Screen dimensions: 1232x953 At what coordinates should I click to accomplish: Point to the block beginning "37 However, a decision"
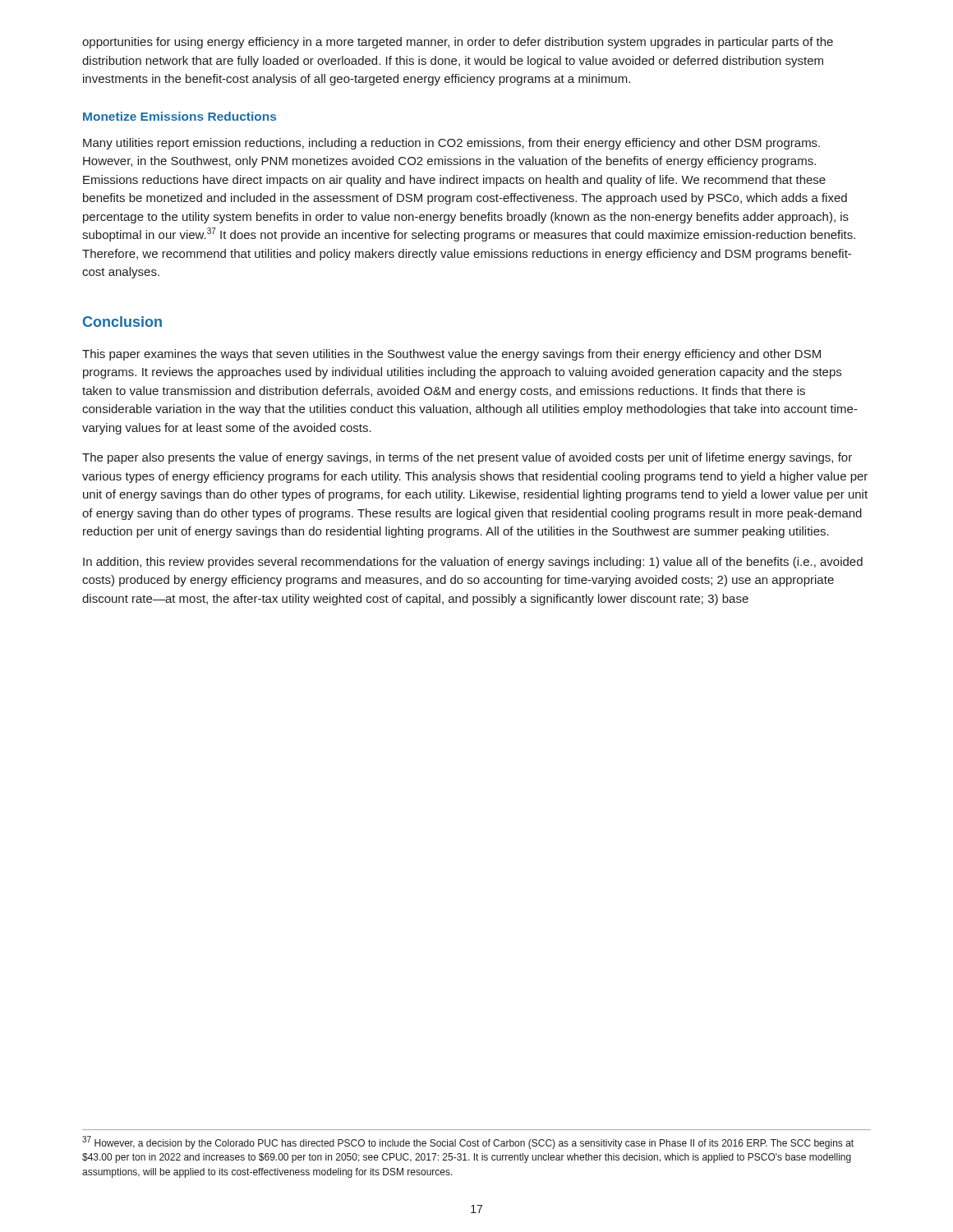click(476, 1158)
